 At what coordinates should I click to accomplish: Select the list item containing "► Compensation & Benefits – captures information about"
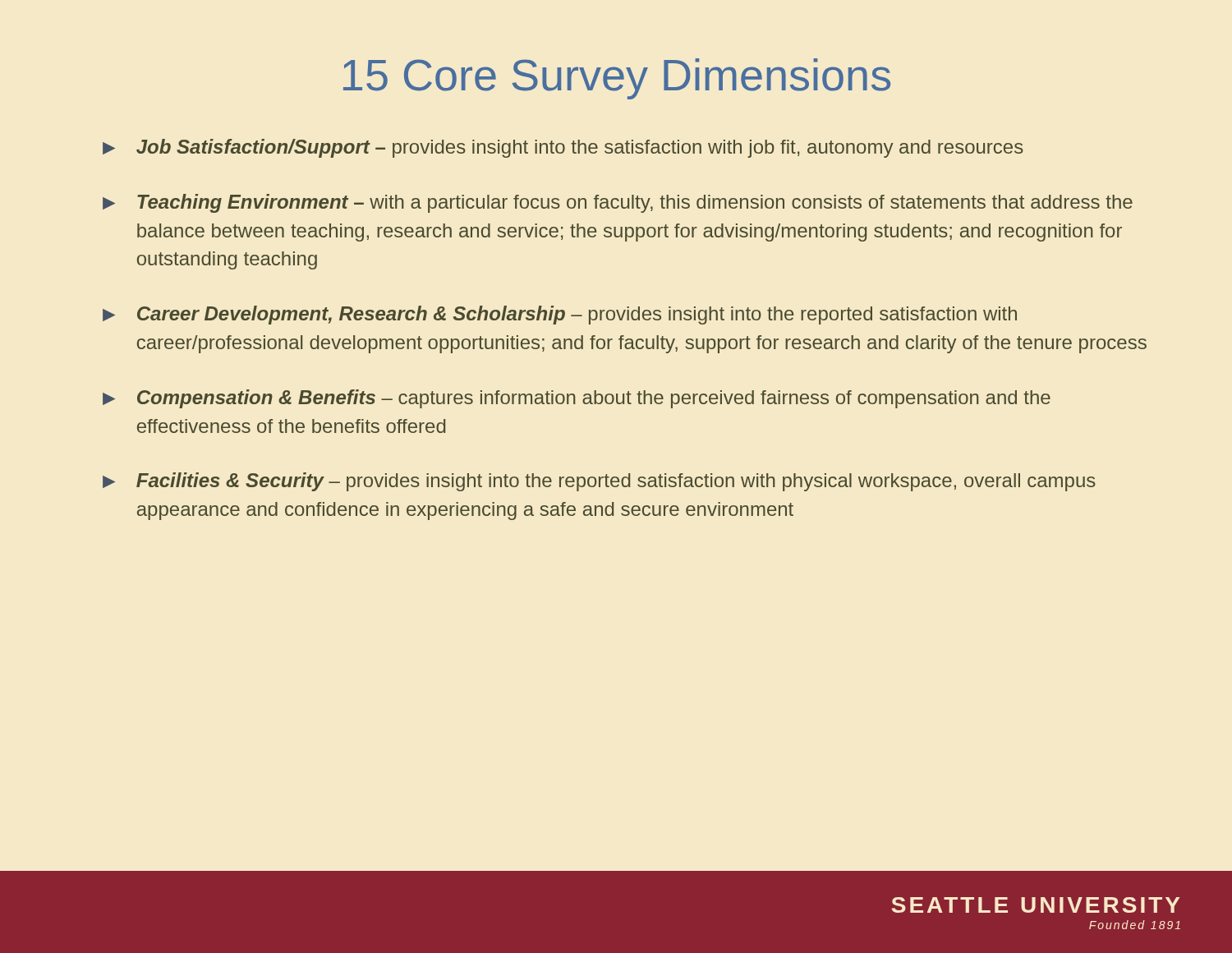click(624, 412)
